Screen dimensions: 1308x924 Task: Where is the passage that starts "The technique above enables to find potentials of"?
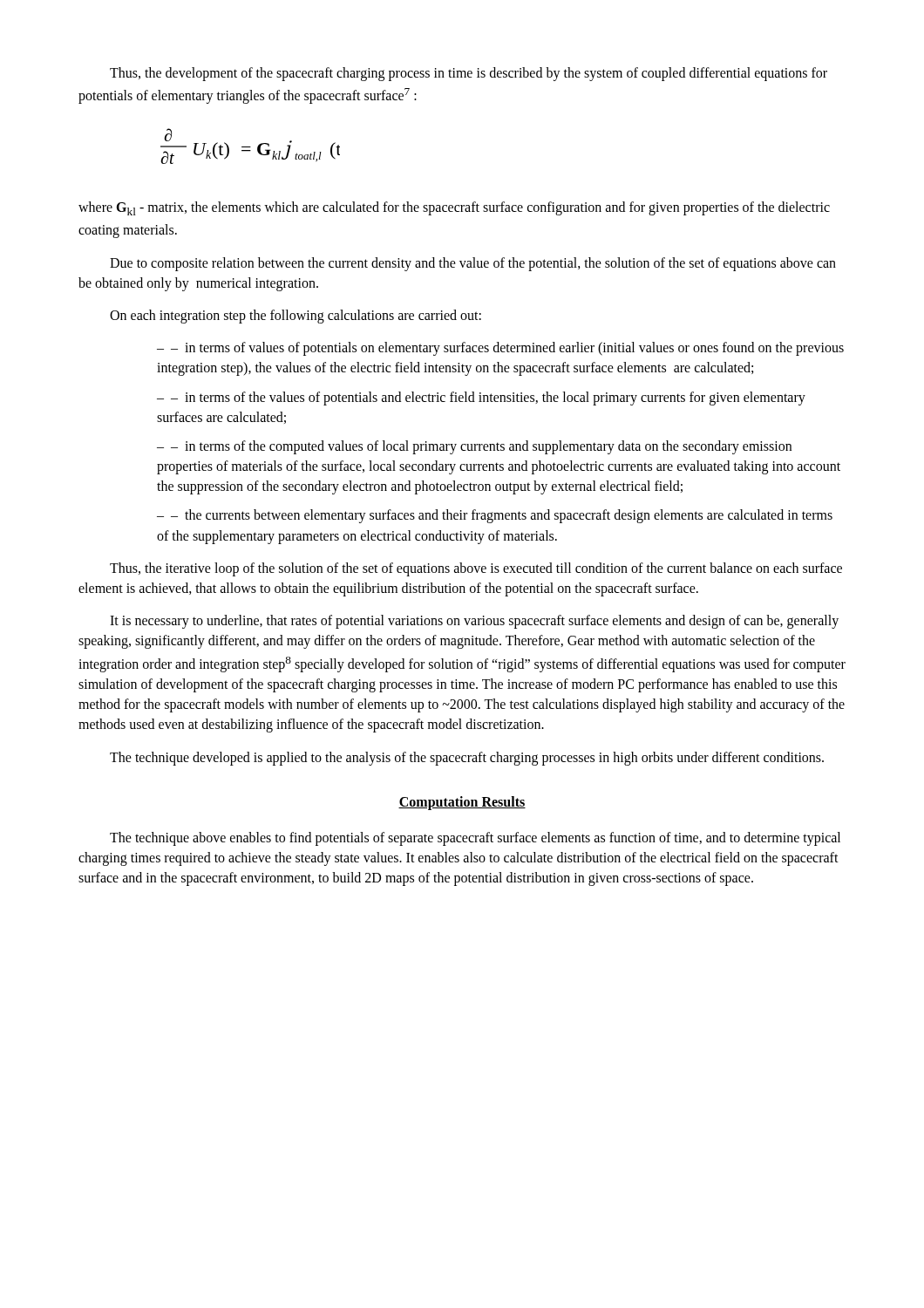[460, 858]
